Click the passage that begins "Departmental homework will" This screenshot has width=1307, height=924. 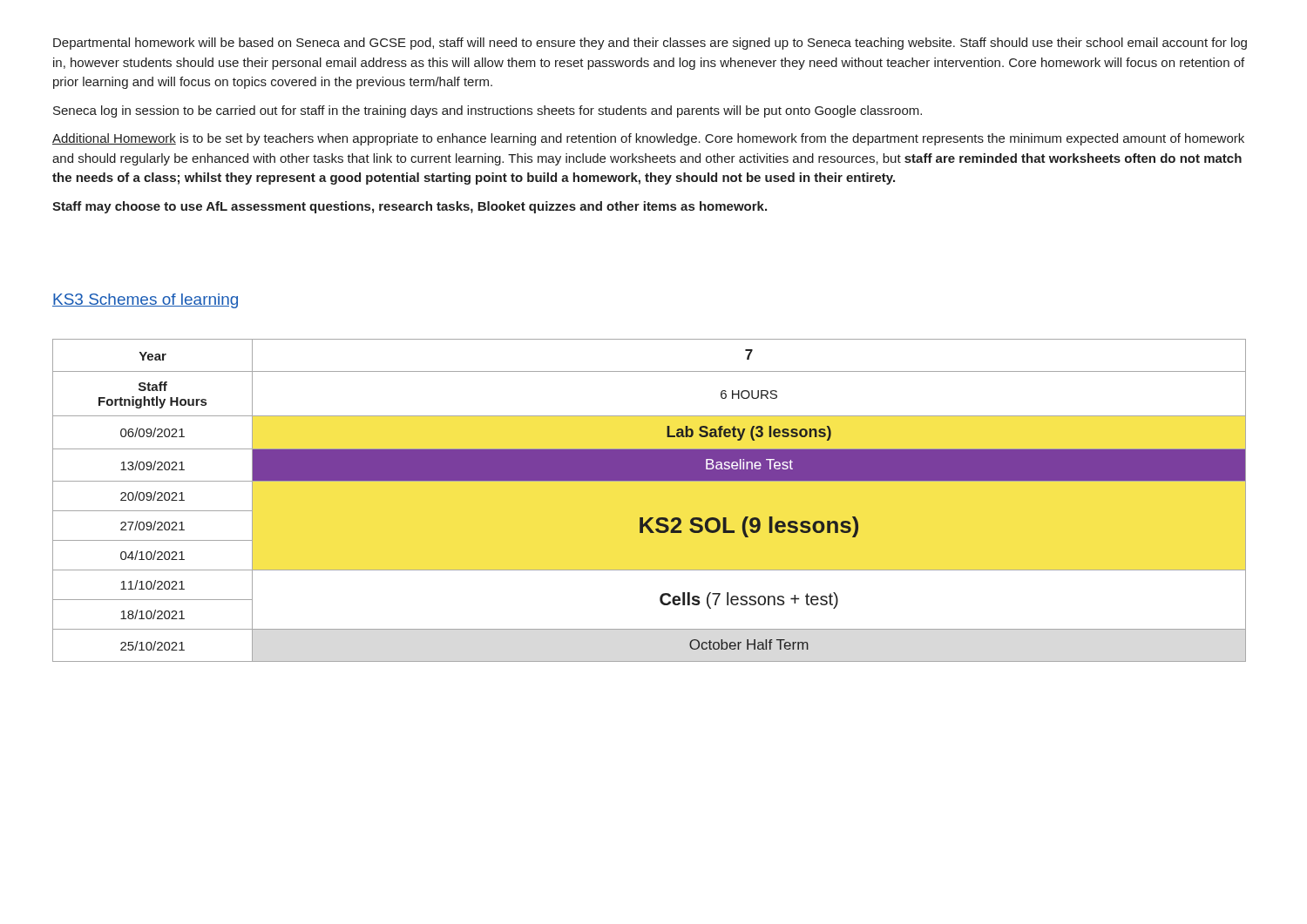click(650, 62)
